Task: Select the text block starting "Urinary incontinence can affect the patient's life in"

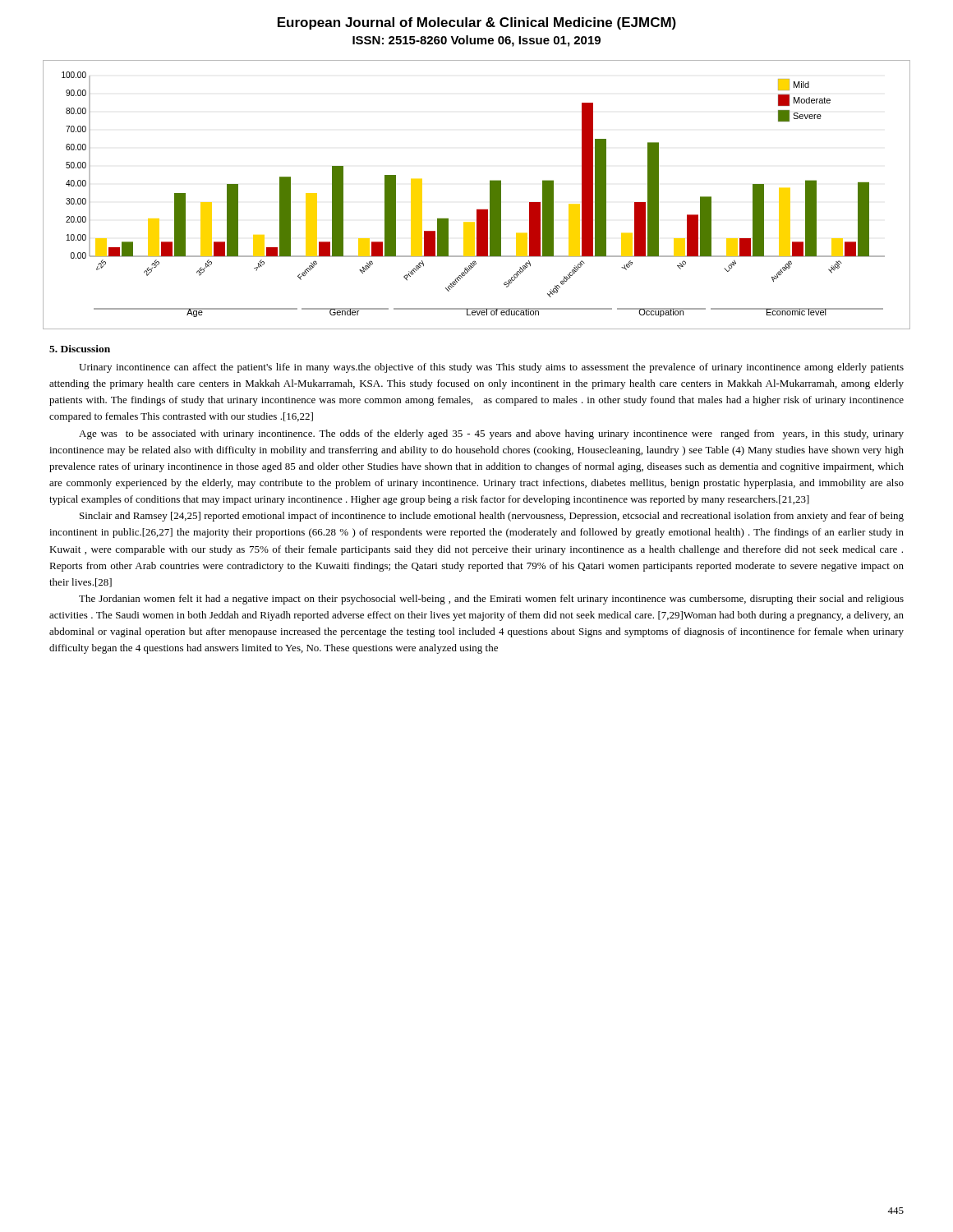Action: [x=476, y=508]
